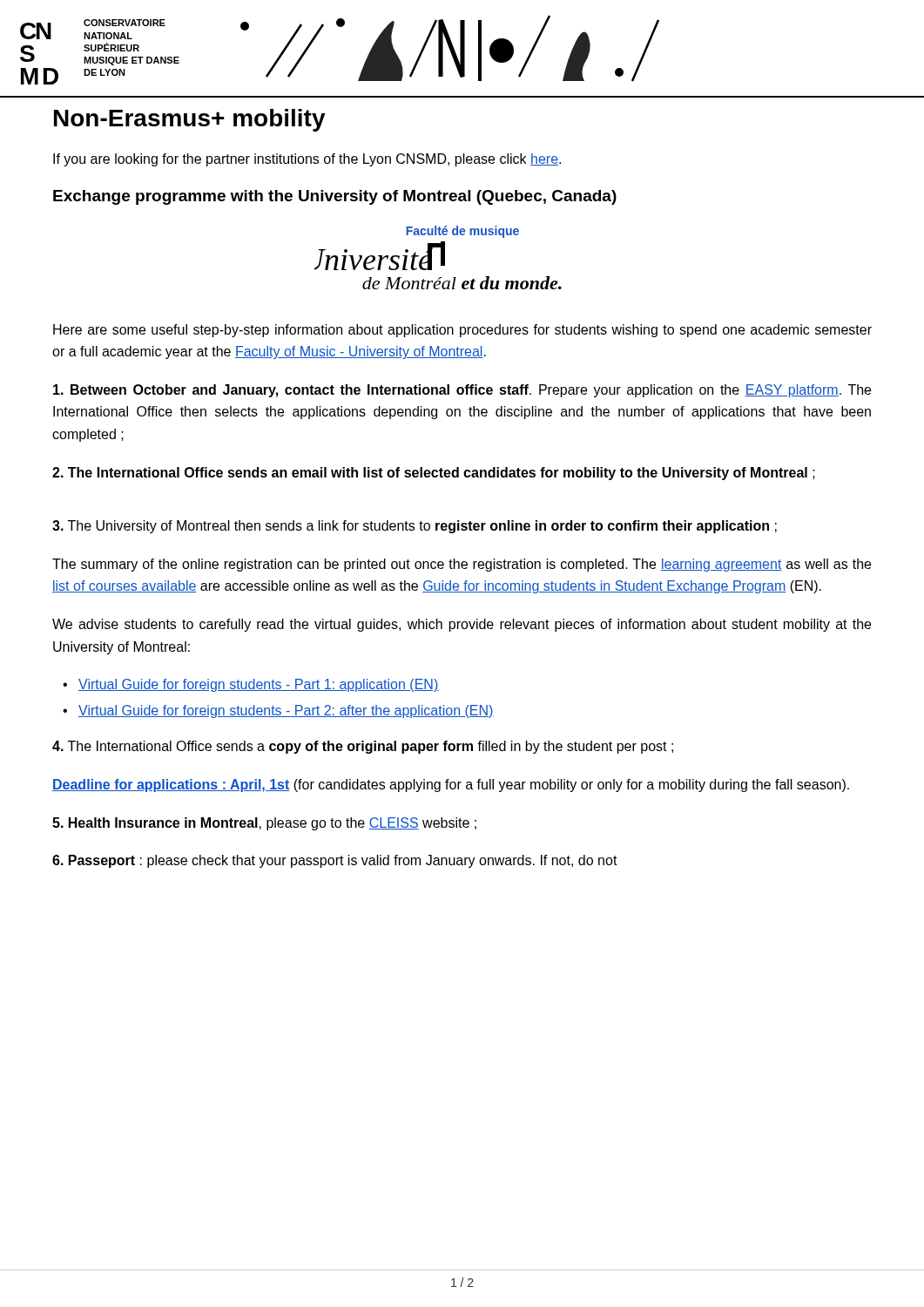Find the list item that says "3. The University of Montreal"
924x1307 pixels.
coord(415,526)
